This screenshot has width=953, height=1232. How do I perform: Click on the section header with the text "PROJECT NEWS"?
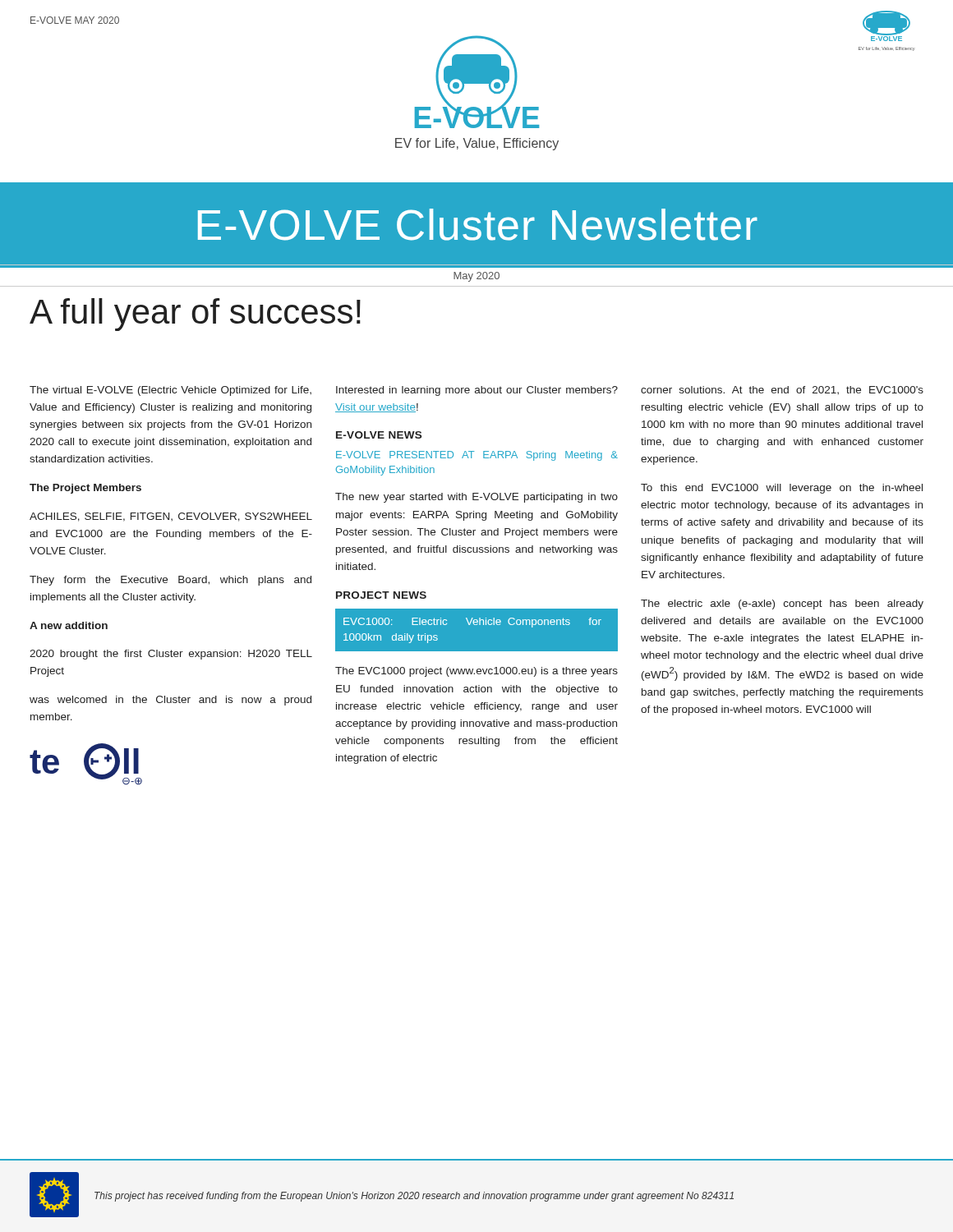tap(381, 595)
